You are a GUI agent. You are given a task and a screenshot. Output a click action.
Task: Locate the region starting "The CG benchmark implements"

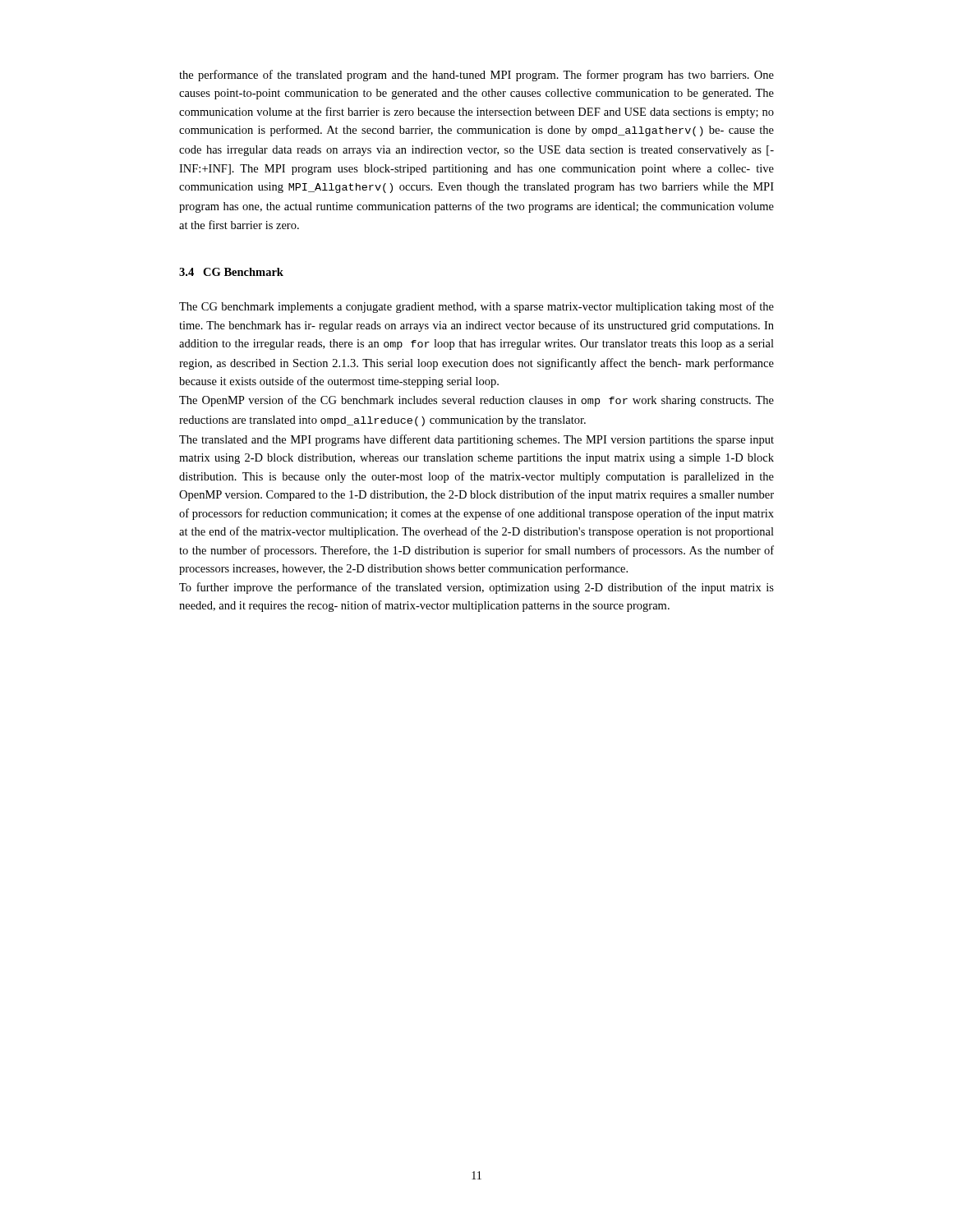(x=476, y=344)
